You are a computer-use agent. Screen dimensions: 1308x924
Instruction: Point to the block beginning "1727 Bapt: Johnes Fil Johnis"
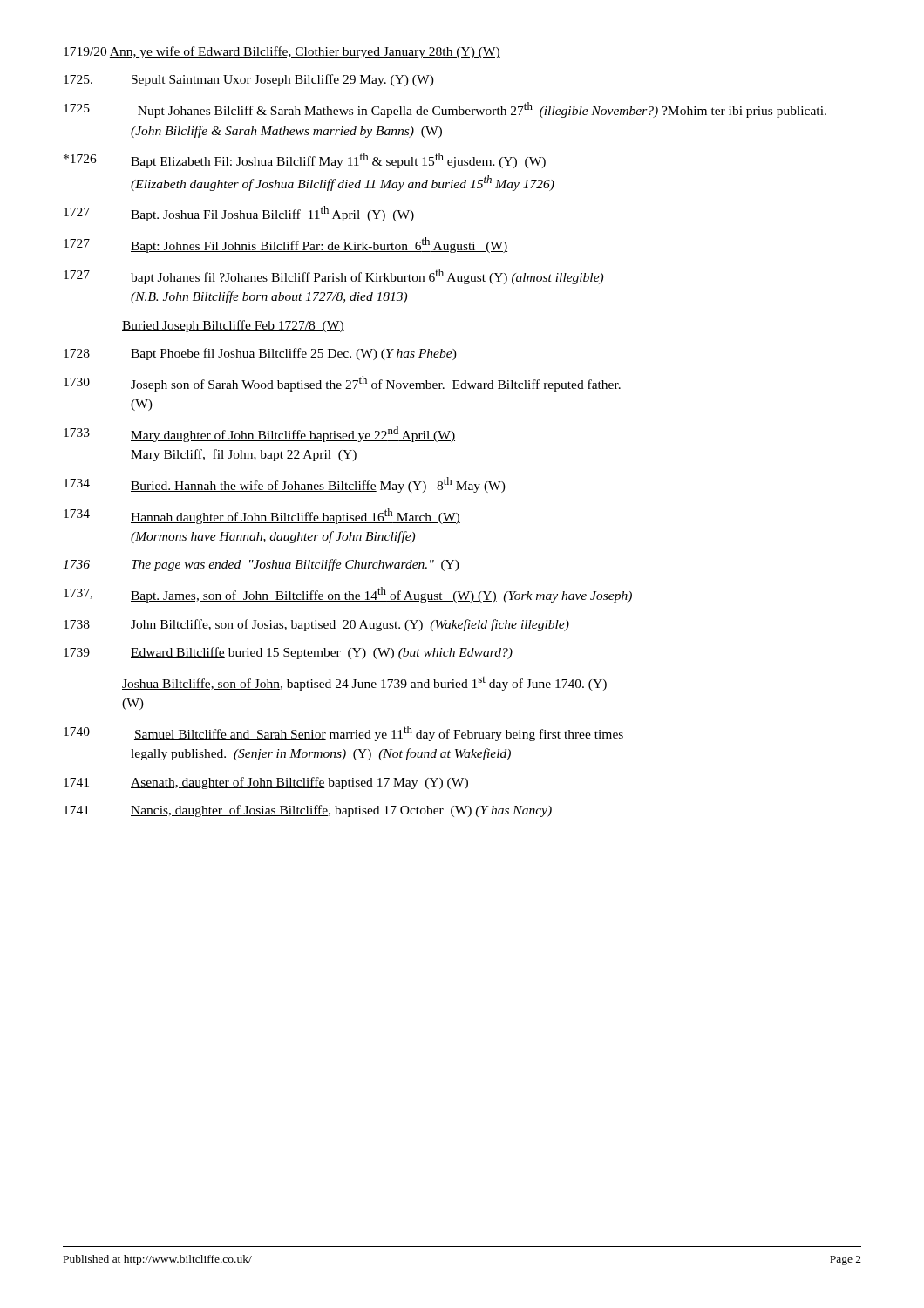[462, 245]
